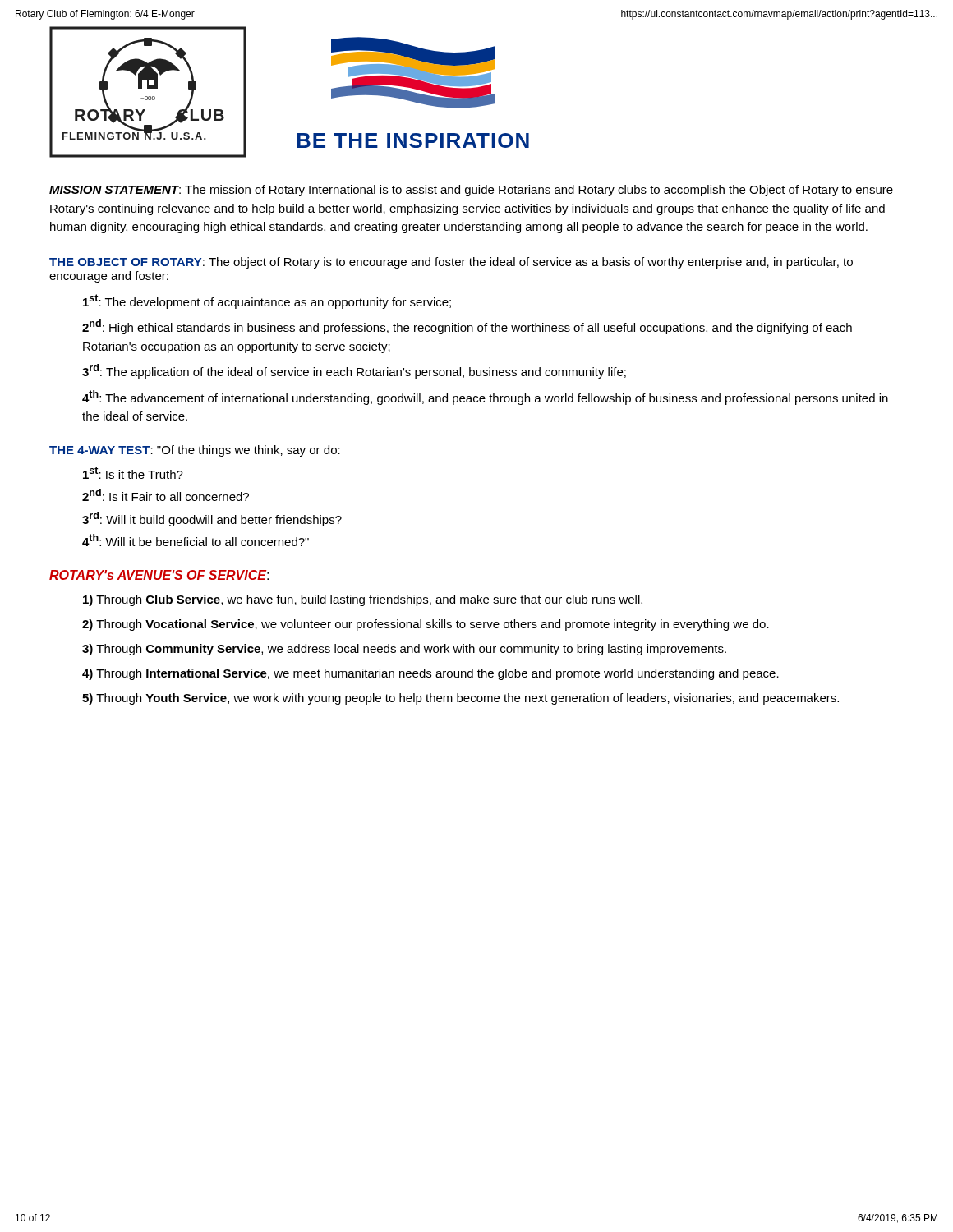Navigate to the element starting "MISSION STATEMENT: The mission of Rotary International"
Screen dimensions: 1232x953
tap(471, 208)
